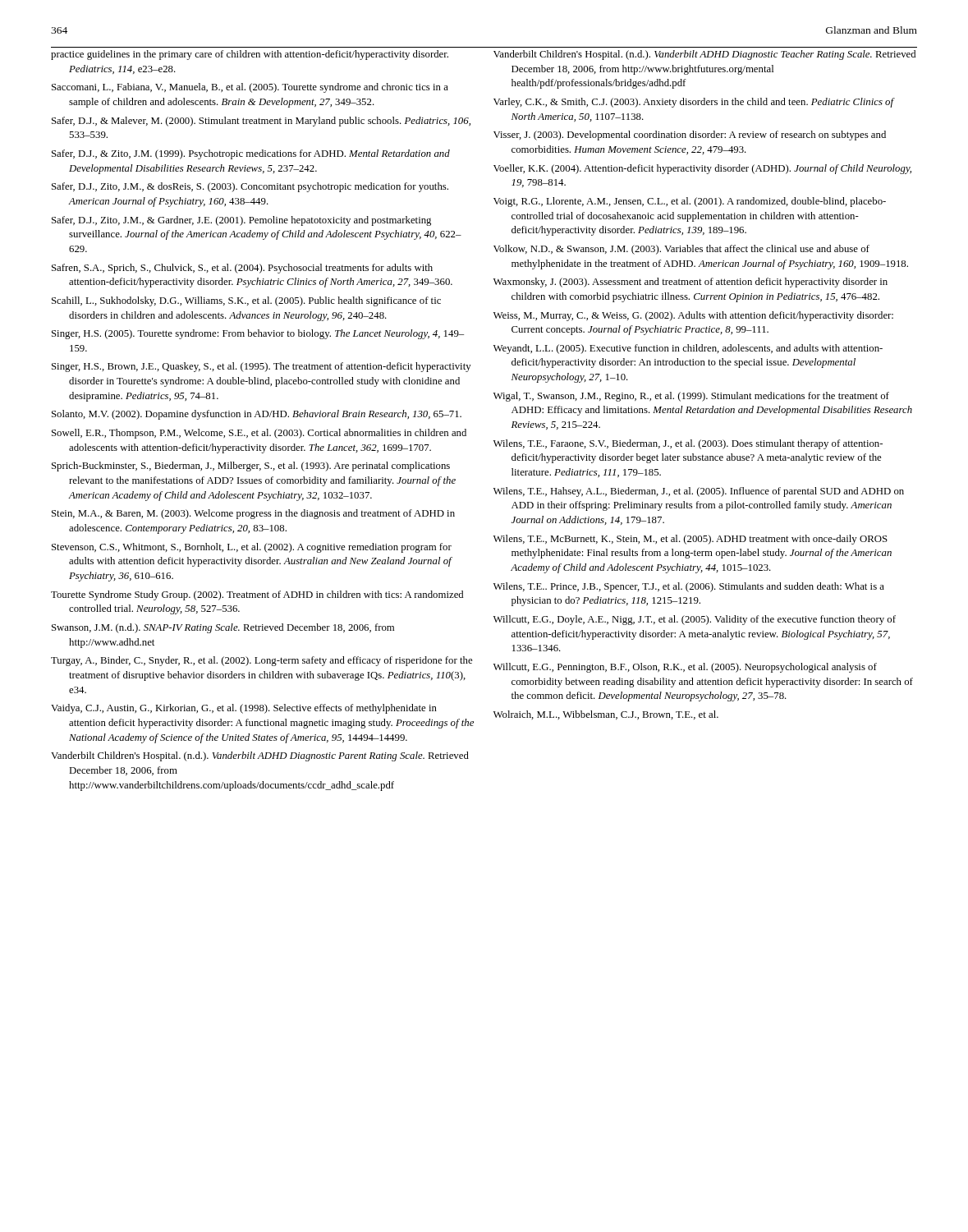Click on the list item that says "Volkow, N.D., & Swanson,"
Viewport: 968px width, 1232px height.
click(x=701, y=256)
